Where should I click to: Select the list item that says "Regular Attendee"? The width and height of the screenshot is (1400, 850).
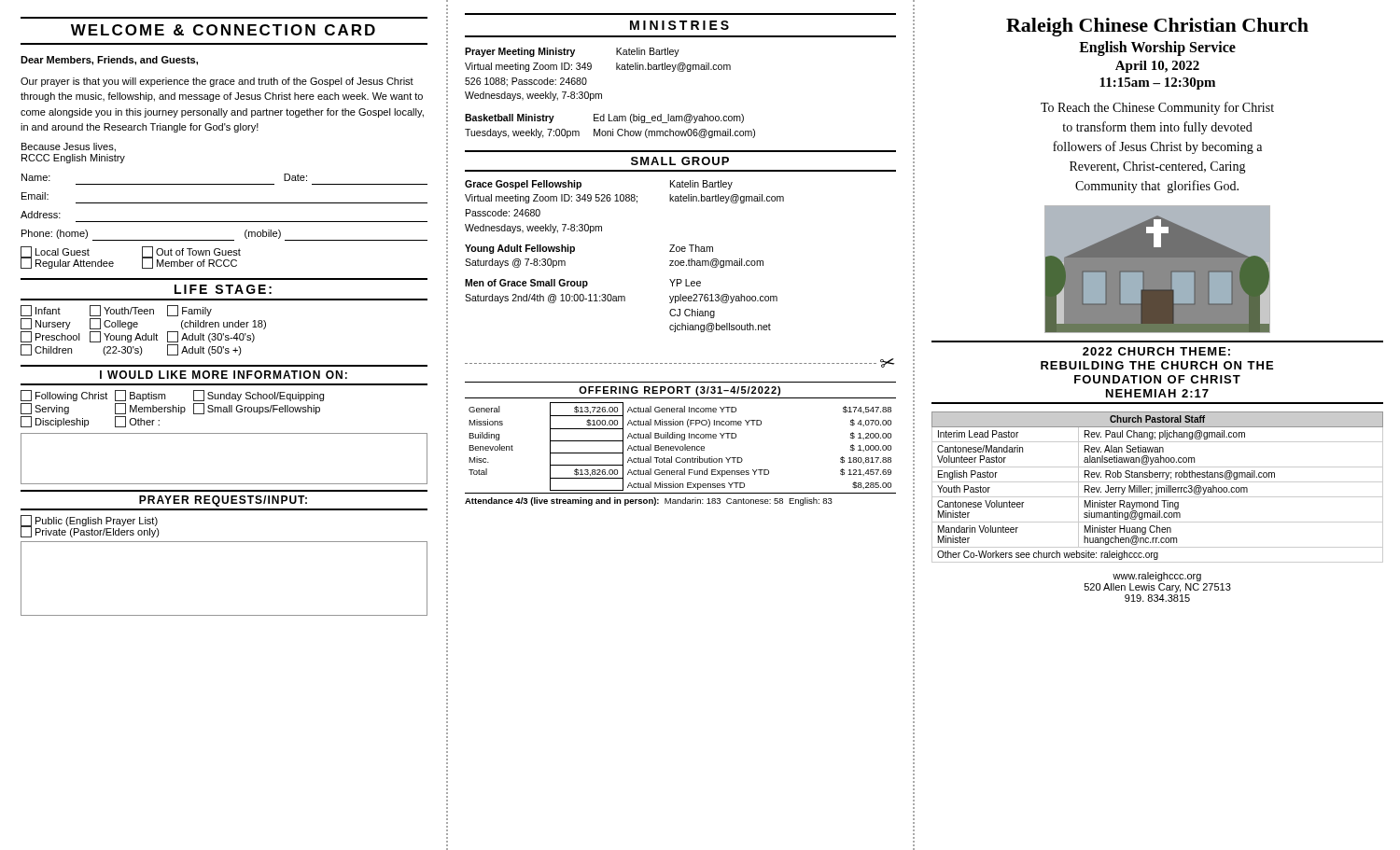tap(67, 263)
